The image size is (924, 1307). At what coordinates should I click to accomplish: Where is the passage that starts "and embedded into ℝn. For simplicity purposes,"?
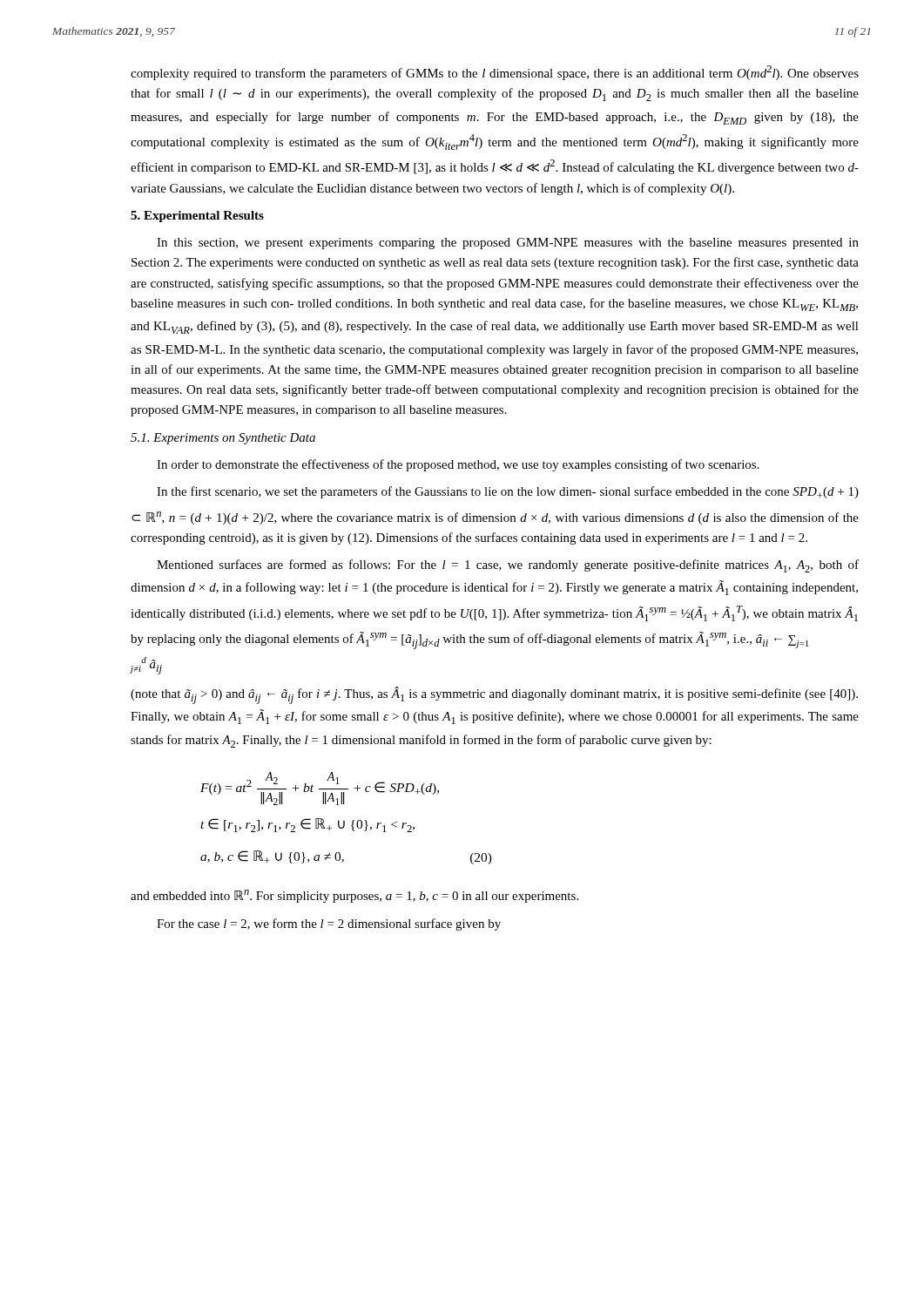[495, 909]
